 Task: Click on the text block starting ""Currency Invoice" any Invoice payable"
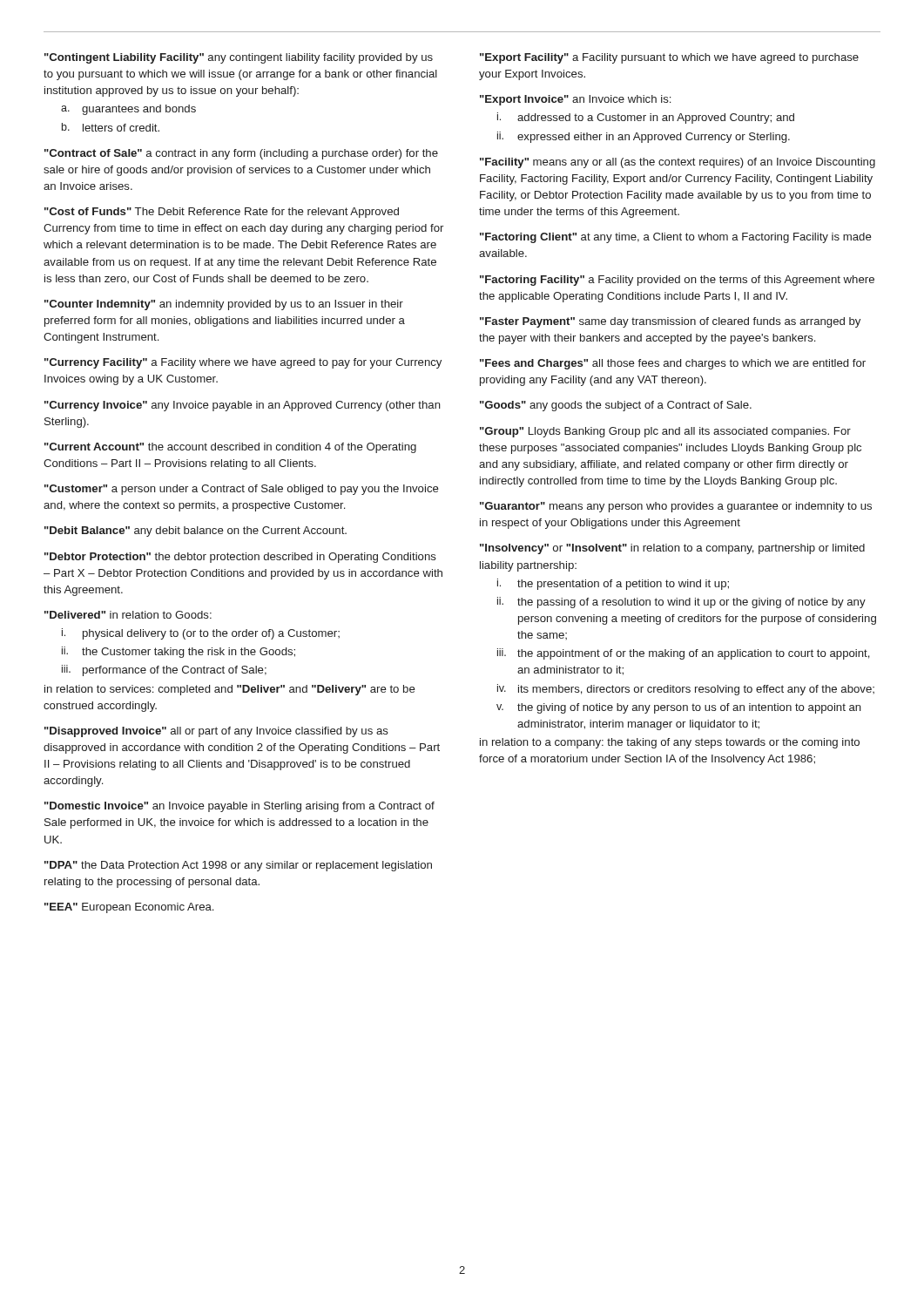tap(244, 413)
